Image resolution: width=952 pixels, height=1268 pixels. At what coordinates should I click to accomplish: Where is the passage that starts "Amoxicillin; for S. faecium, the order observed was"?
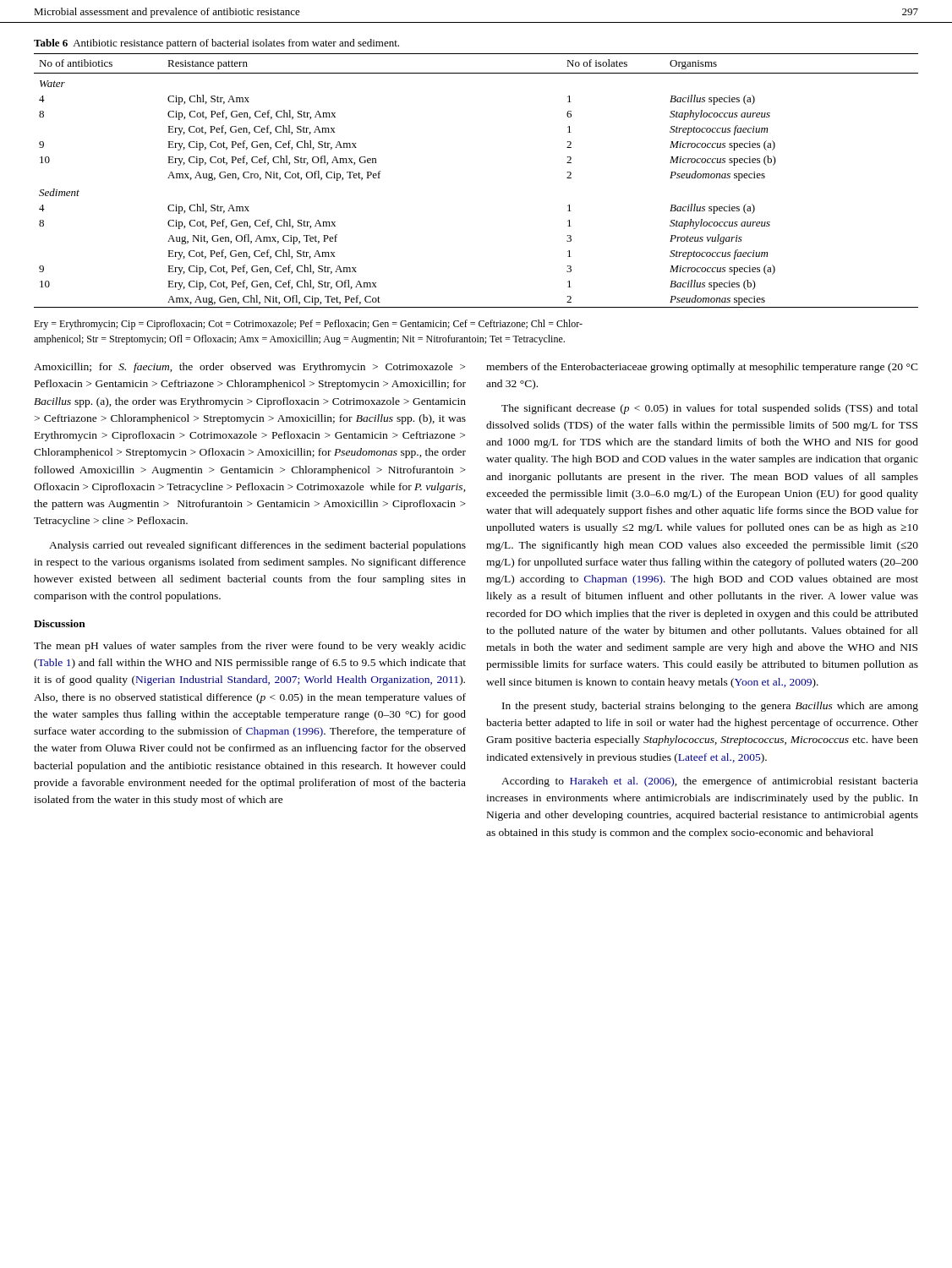click(x=250, y=444)
